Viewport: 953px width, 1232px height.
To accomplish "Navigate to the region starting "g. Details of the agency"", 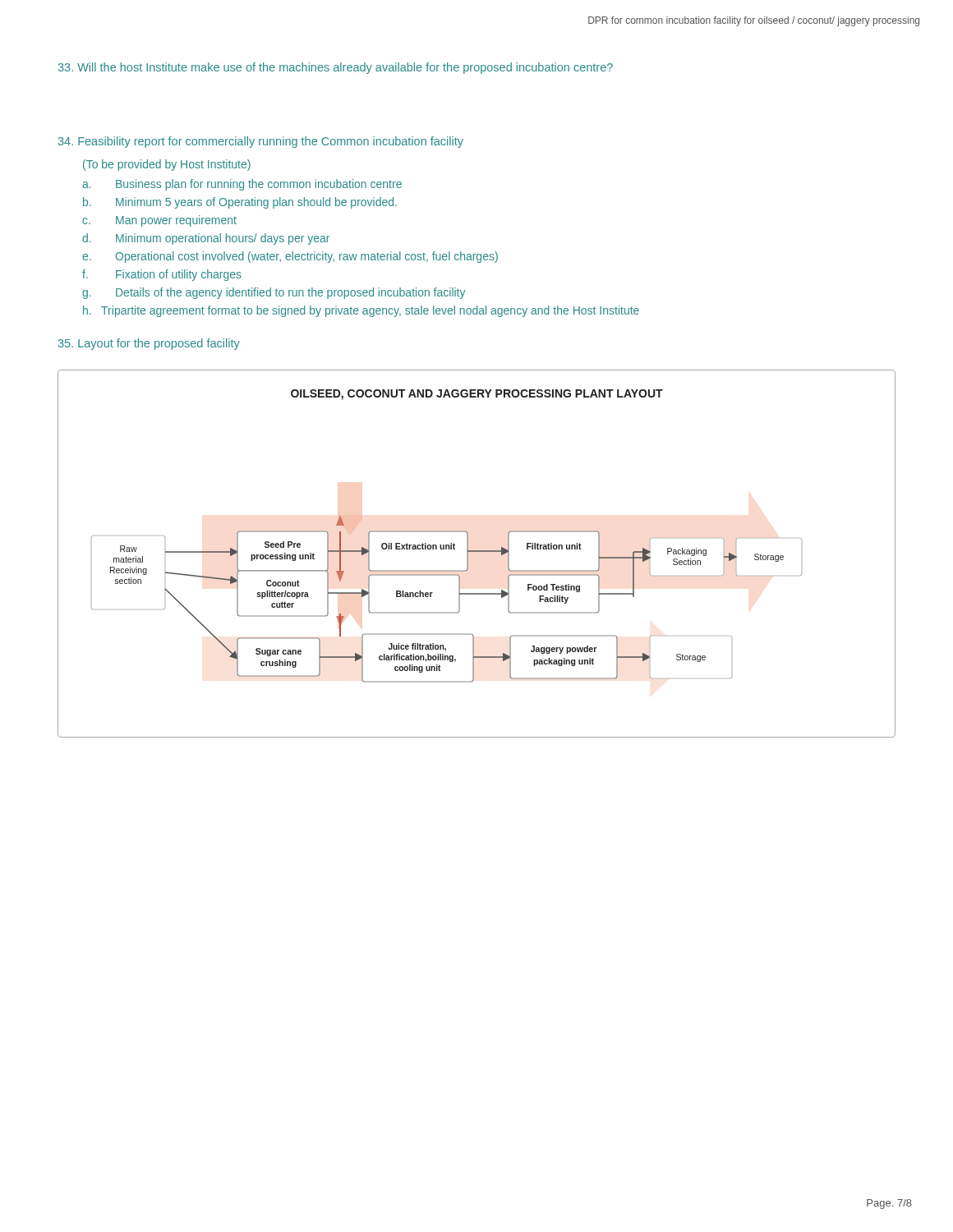I will tap(274, 293).
